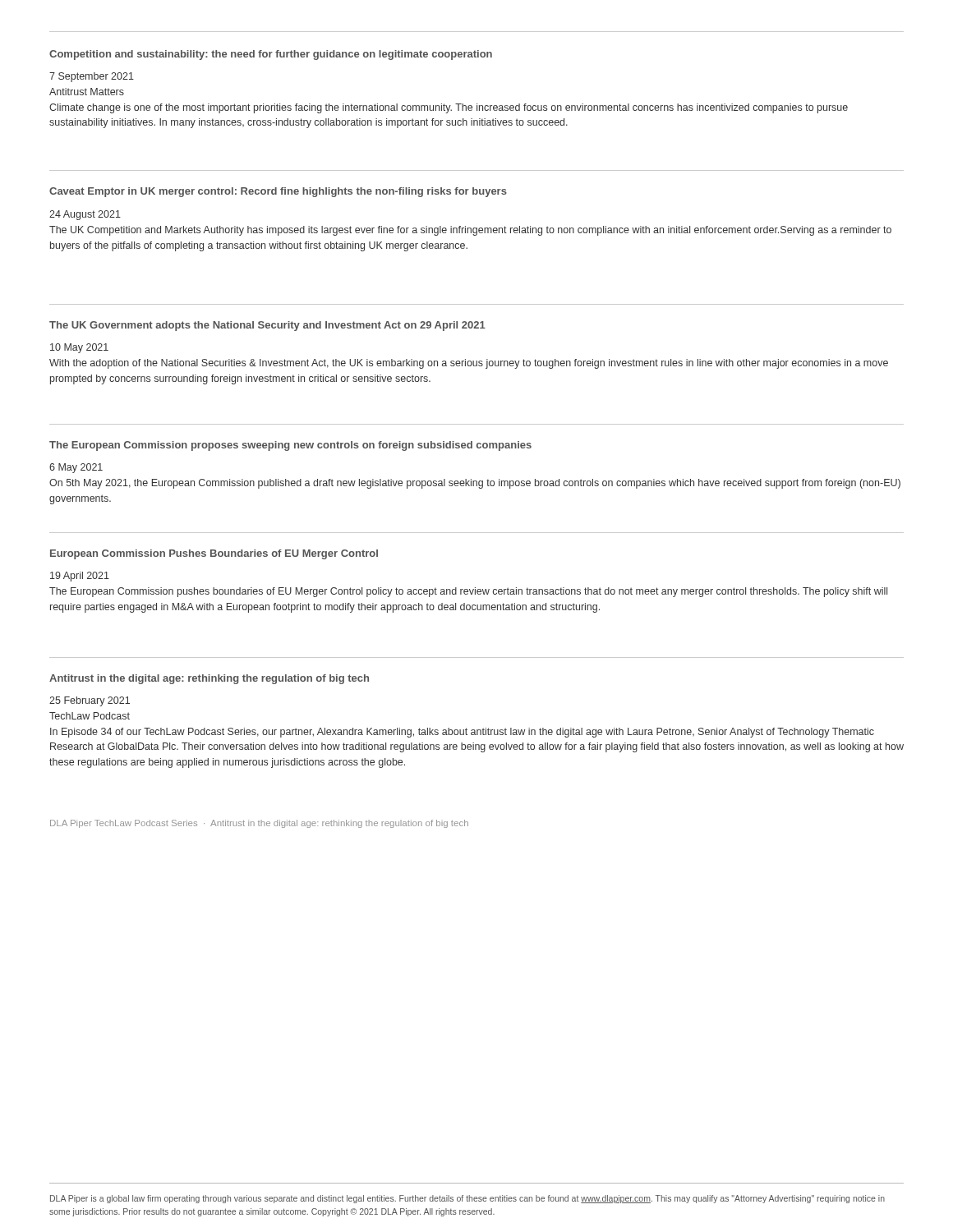The height and width of the screenshot is (1232, 953).
Task: Navigate to the passage starting "7 September 2021 Antitrust Matters"
Action: [x=449, y=99]
